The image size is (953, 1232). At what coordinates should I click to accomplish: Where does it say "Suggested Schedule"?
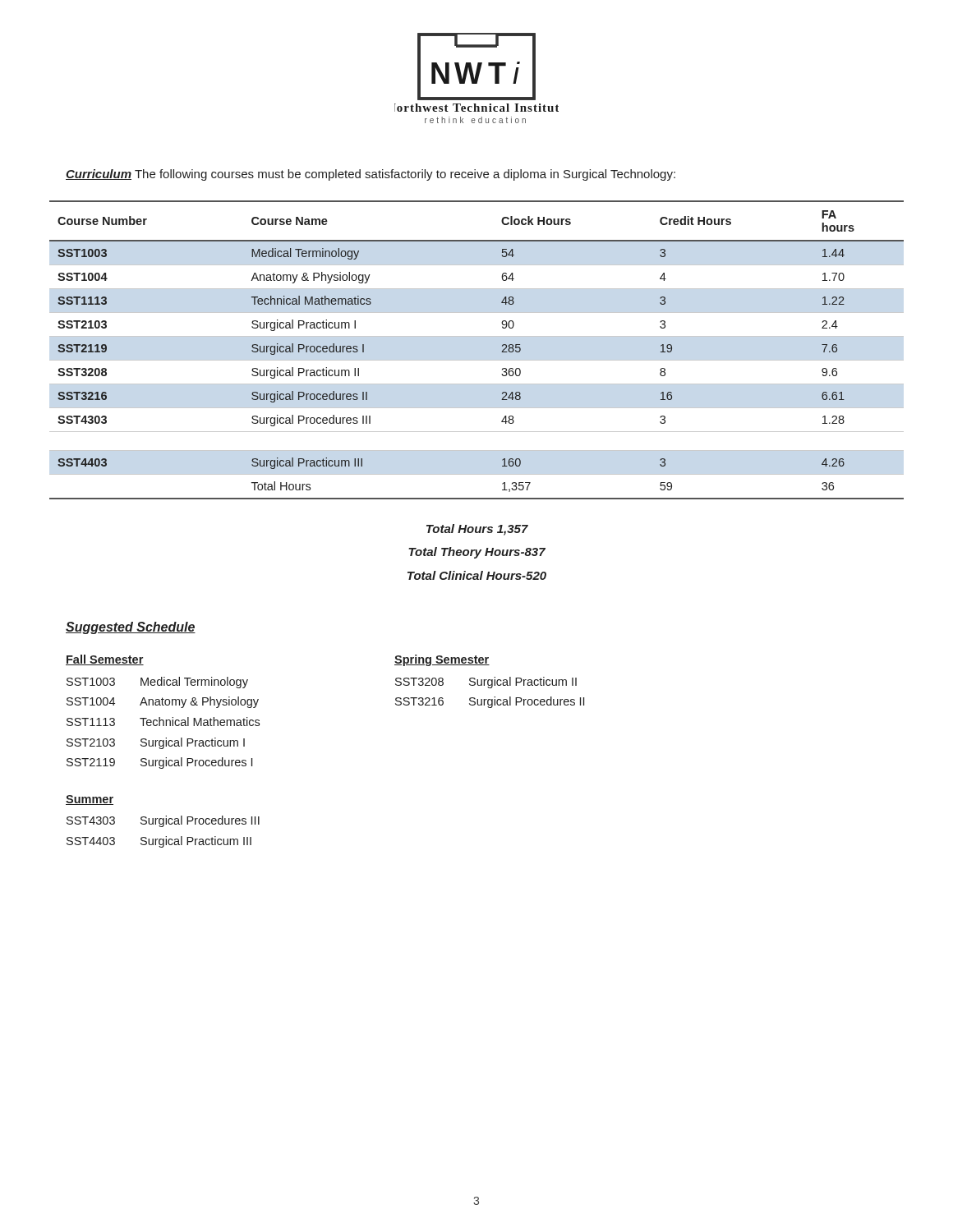coord(130,627)
